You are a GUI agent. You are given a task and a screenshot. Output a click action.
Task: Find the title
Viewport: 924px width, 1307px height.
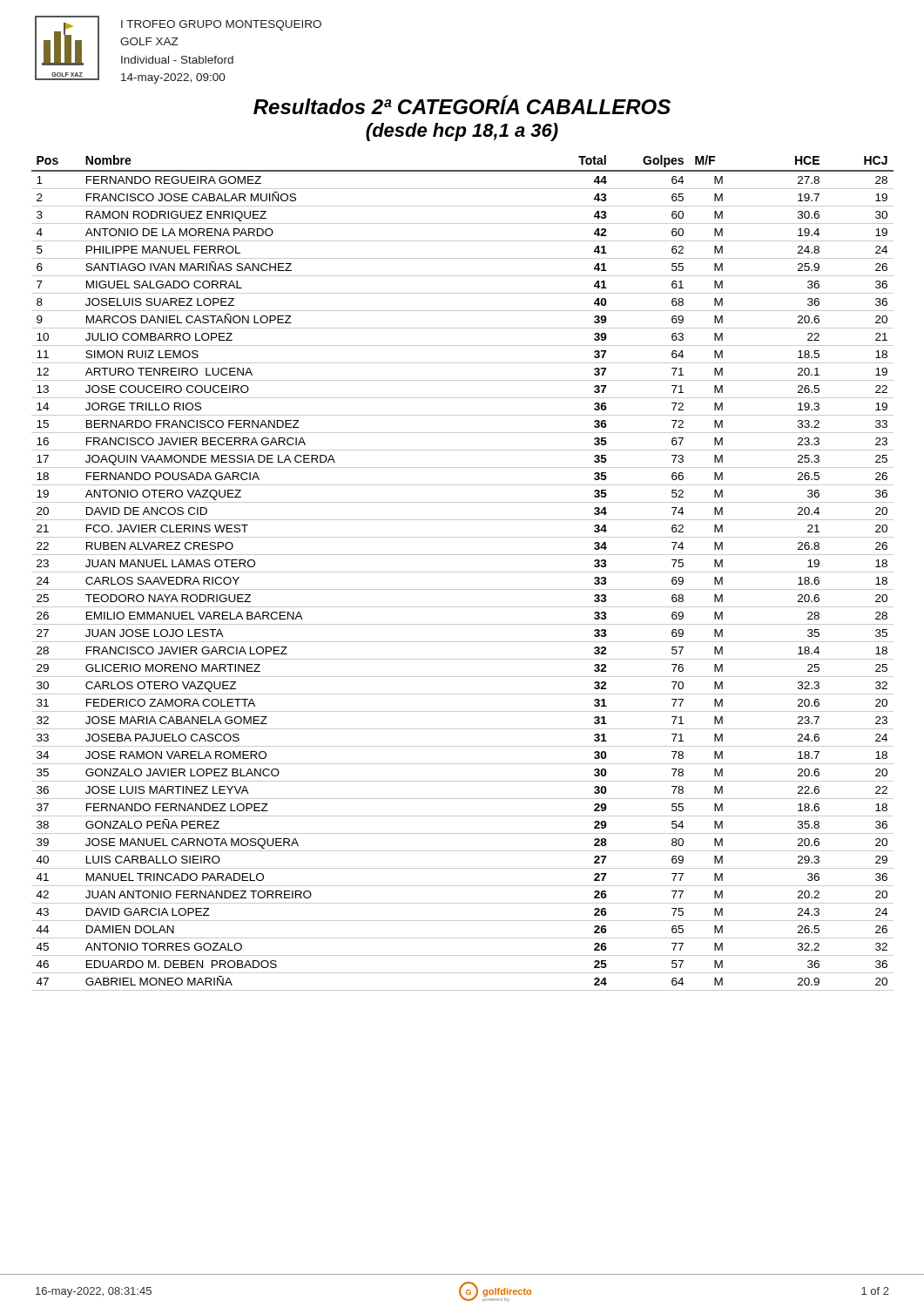[462, 119]
